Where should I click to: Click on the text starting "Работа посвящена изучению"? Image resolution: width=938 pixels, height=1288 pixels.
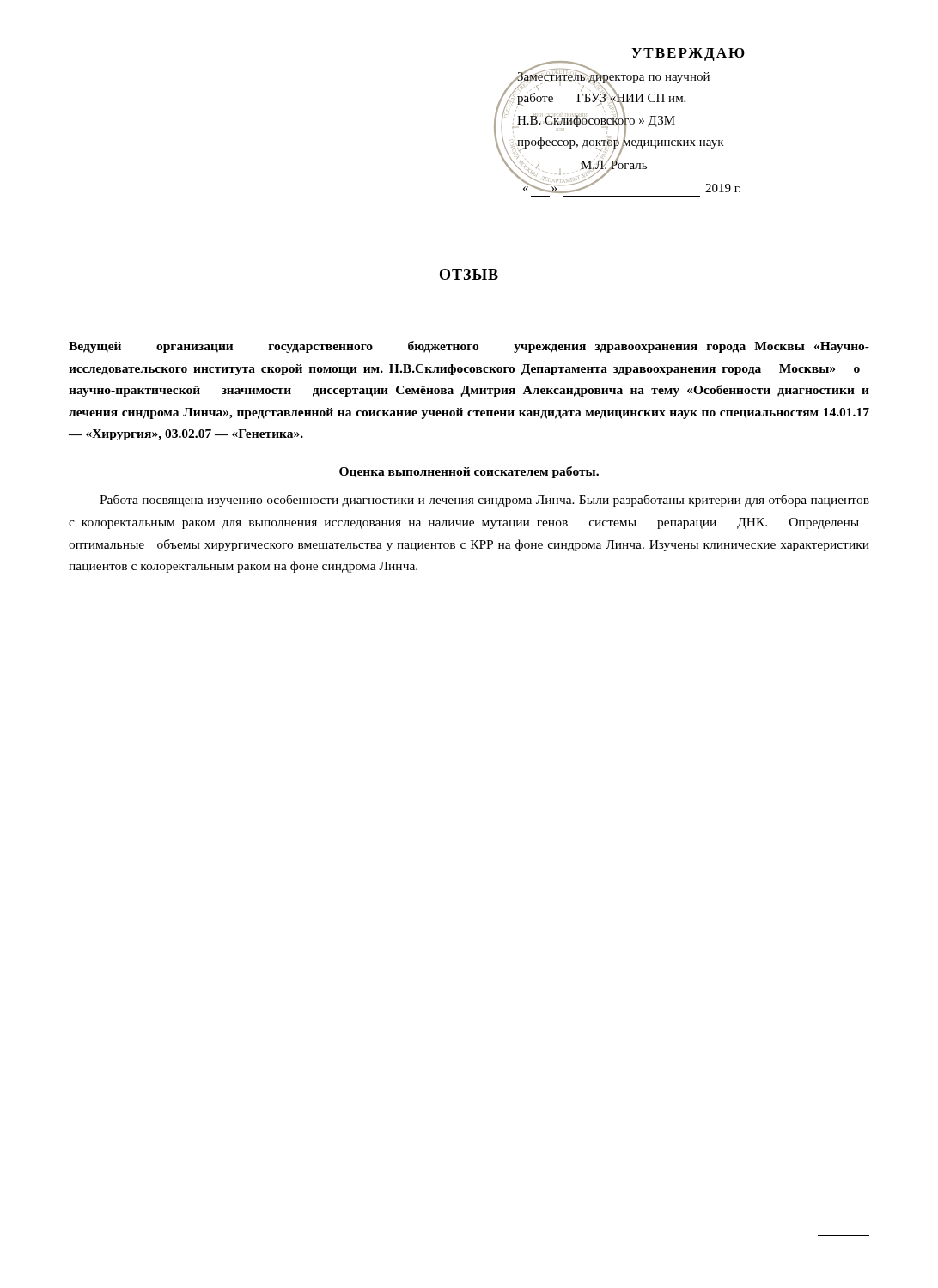click(x=469, y=533)
